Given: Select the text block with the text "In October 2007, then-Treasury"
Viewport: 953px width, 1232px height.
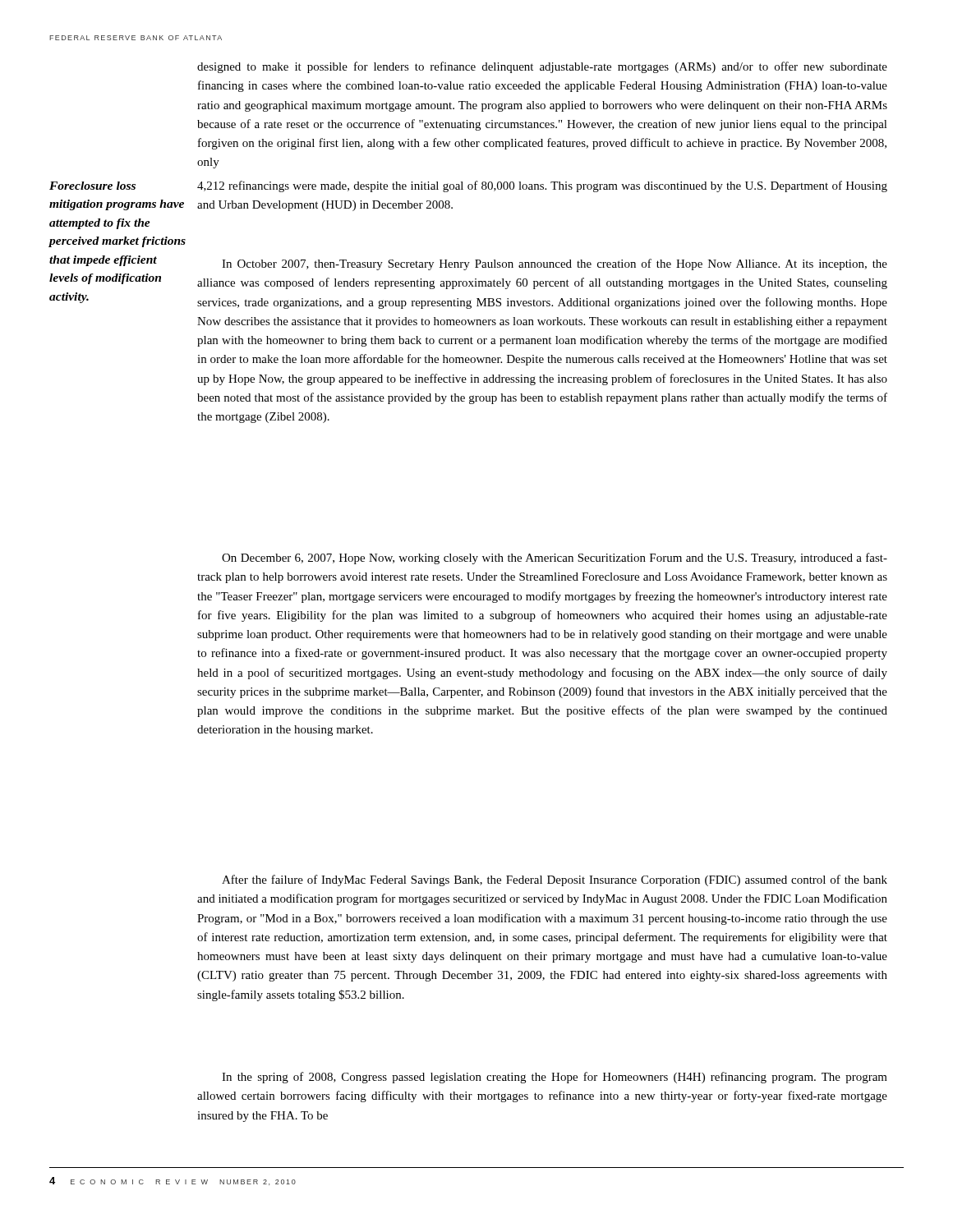Looking at the screenshot, I should (542, 341).
